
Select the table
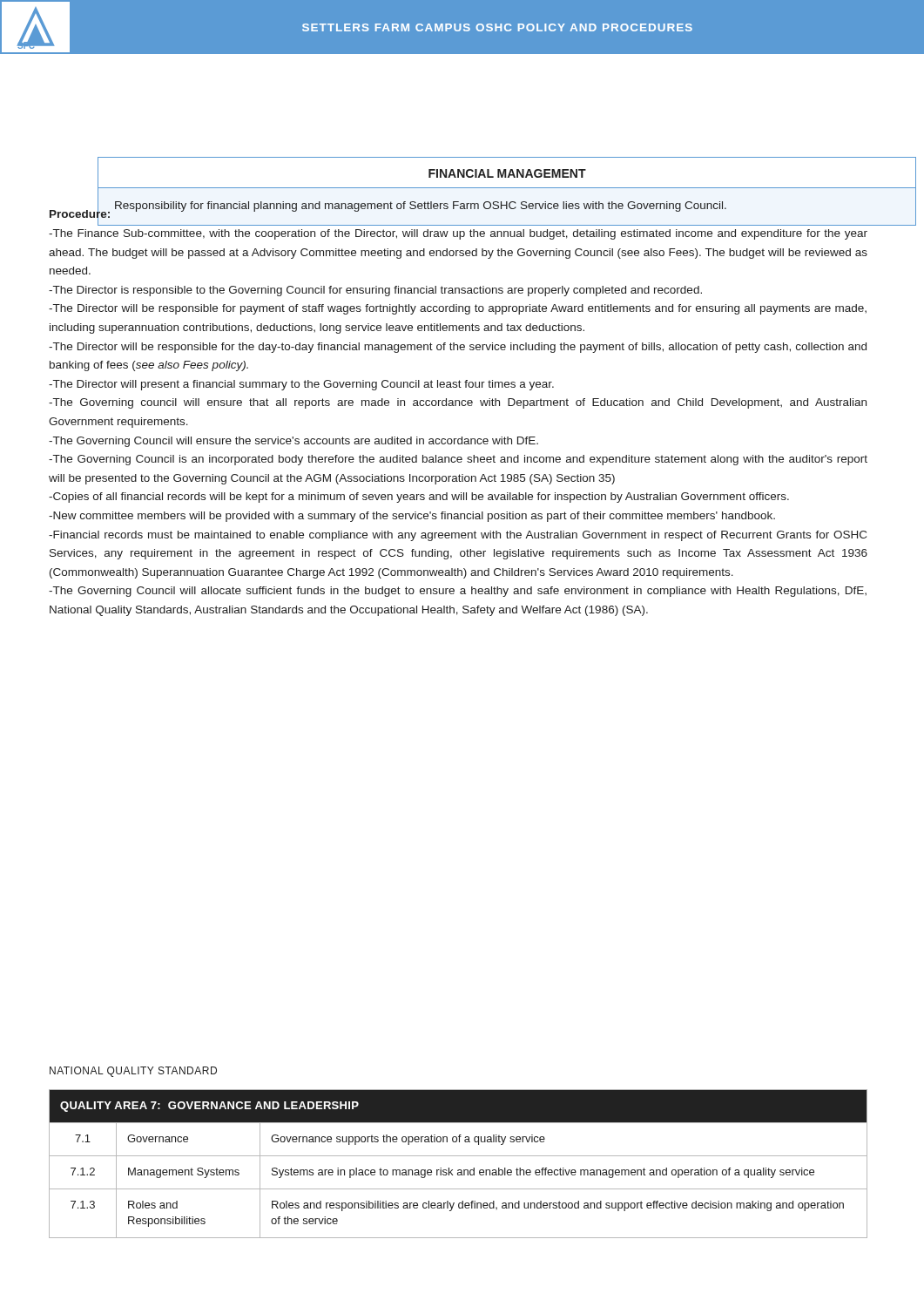click(x=458, y=1164)
